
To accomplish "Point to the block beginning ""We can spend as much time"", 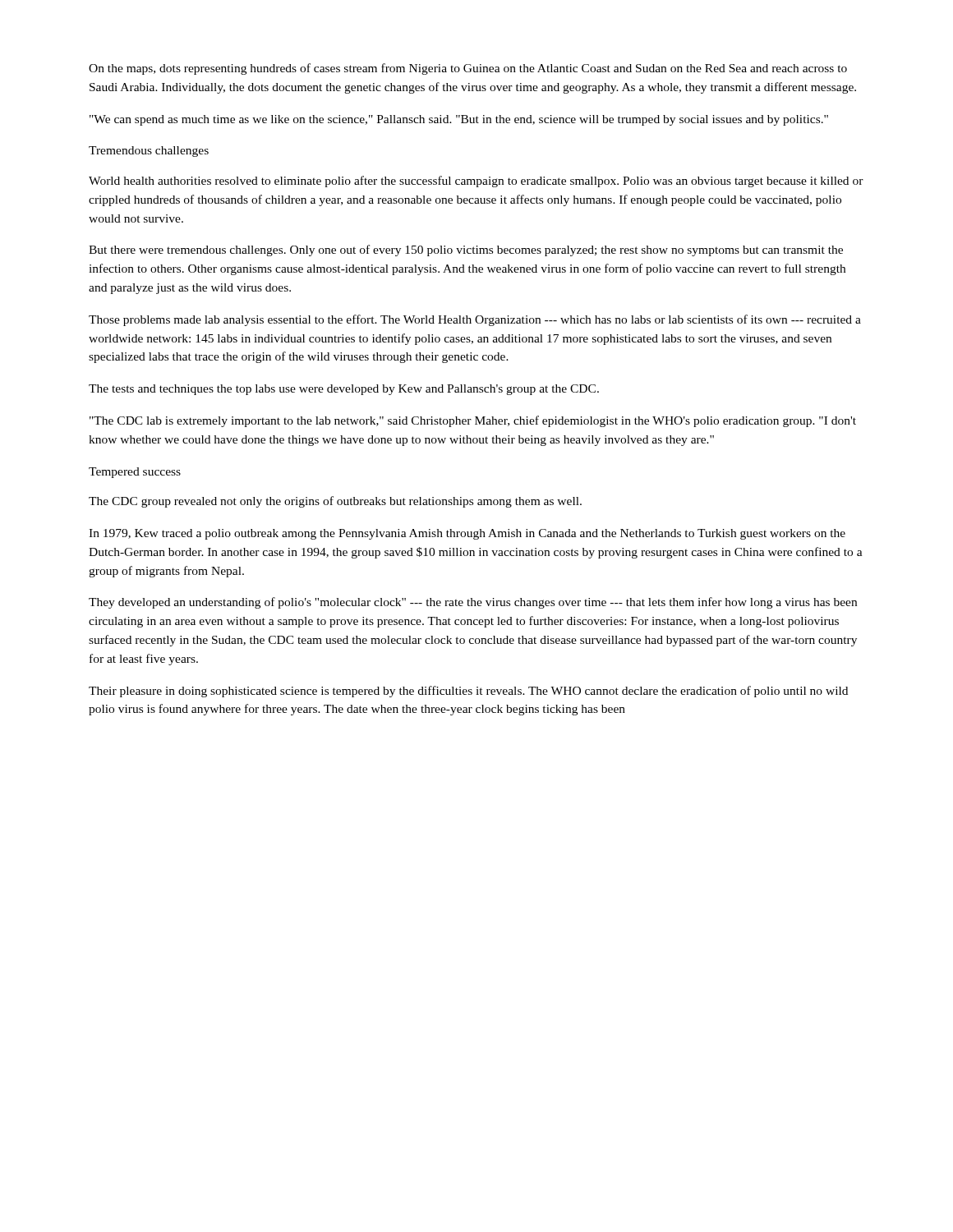I will coord(459,118).
